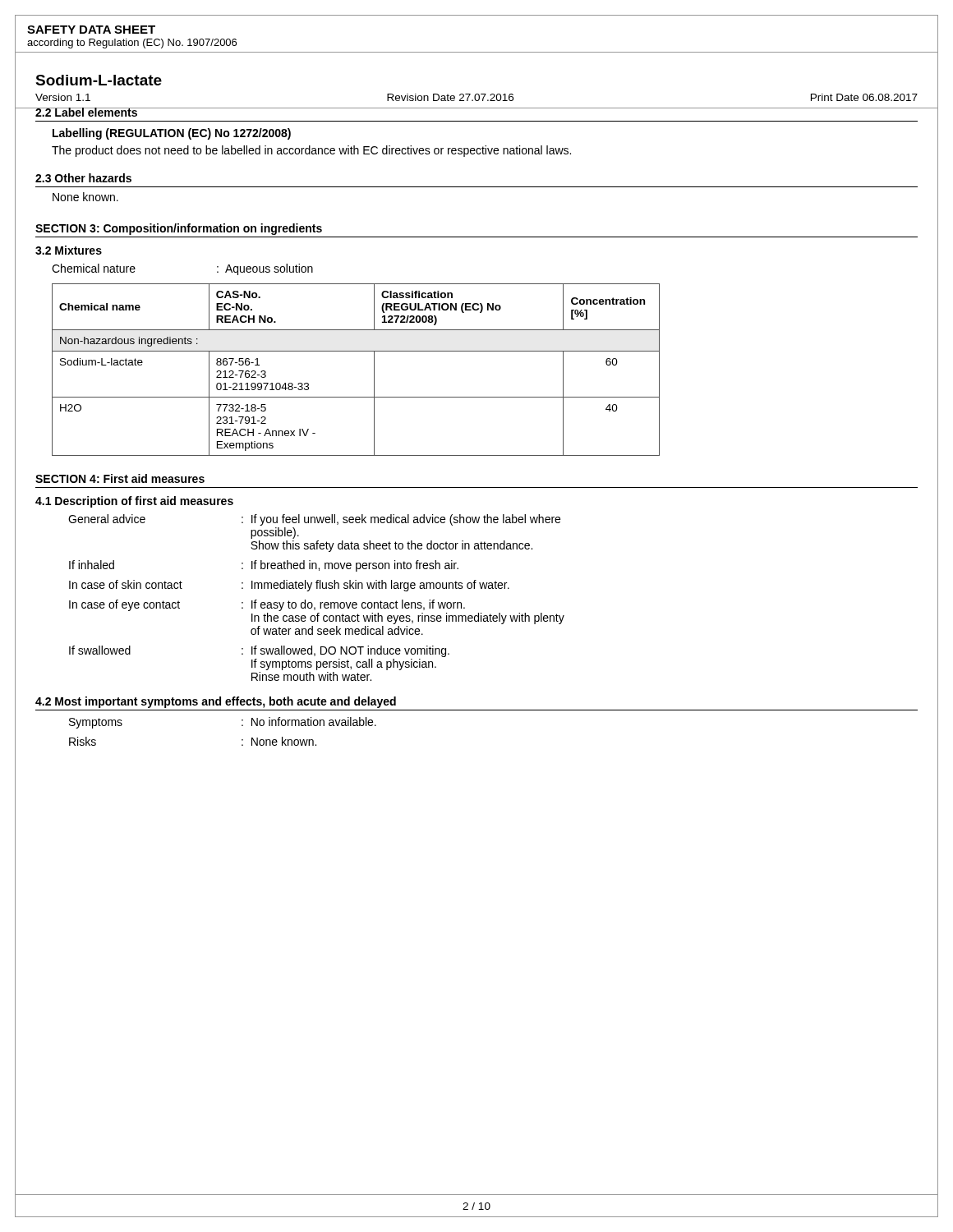Click where it says "3.2 Mixtures"
The height and width of the screenshot is (1232, 953).
point(69,251)
